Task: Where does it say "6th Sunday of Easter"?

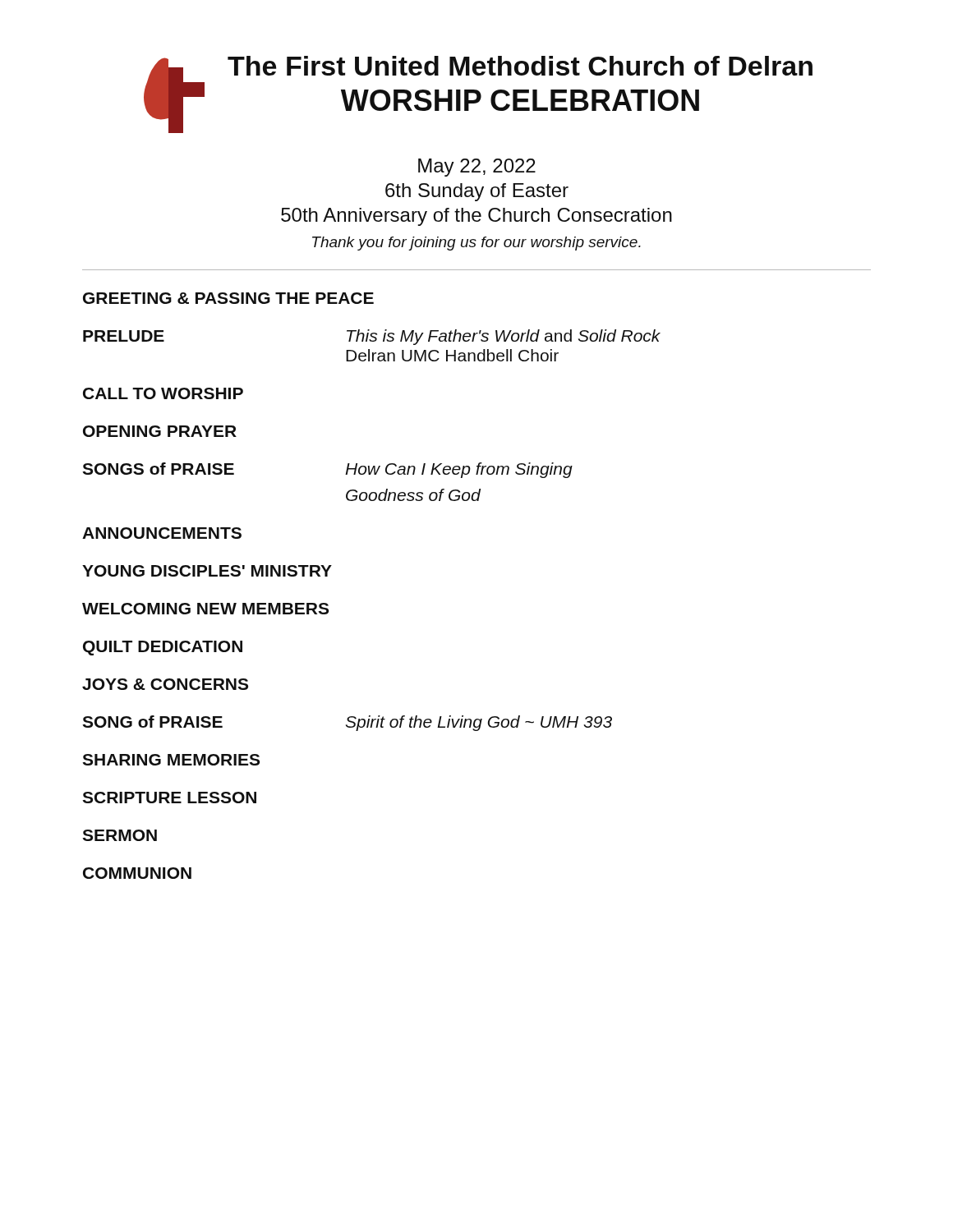Action: [476, 190]
